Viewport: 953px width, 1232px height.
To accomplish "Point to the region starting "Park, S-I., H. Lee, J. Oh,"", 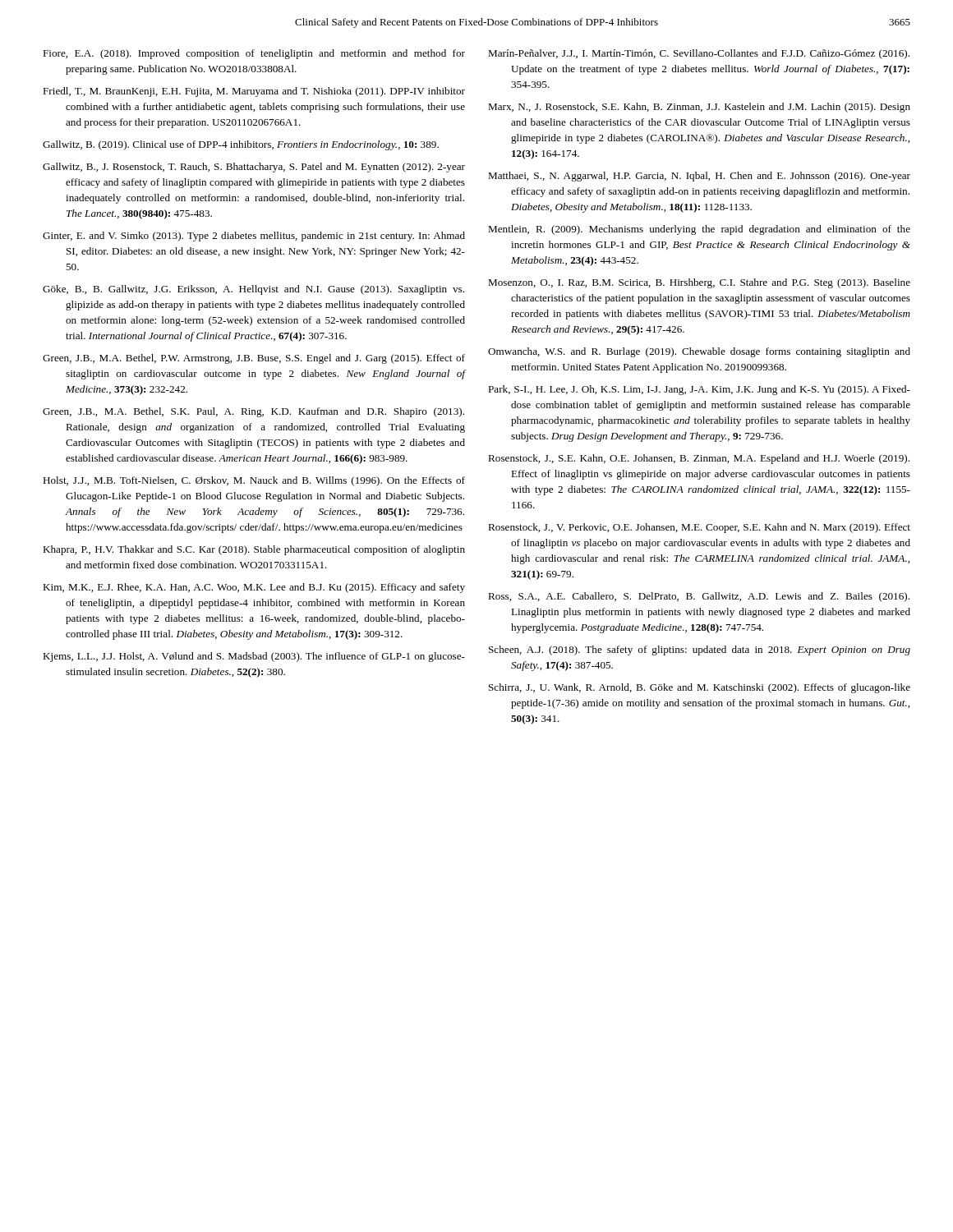I will point(699,412).
